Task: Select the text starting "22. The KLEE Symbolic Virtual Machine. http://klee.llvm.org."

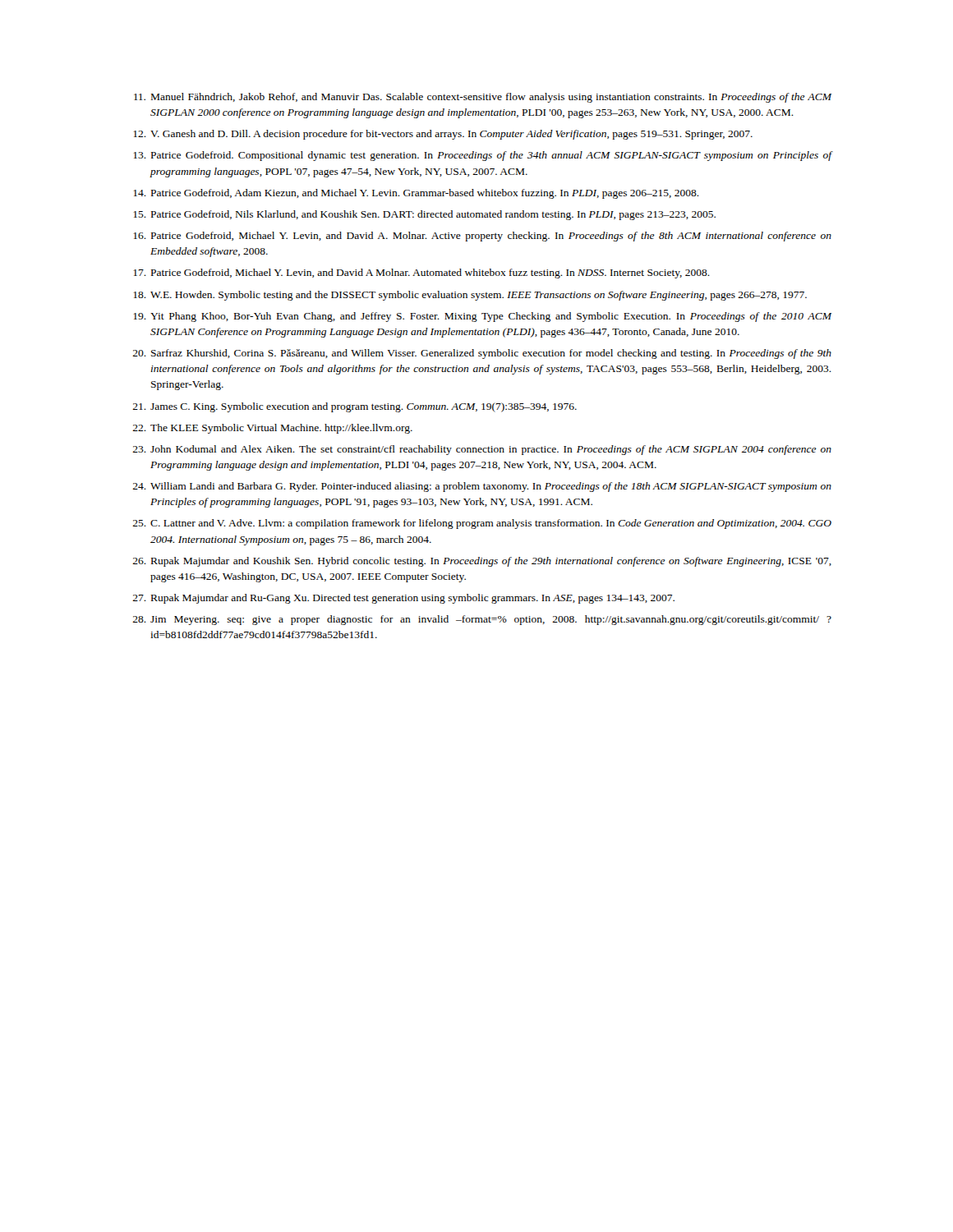Action: [x=272, y=429]
